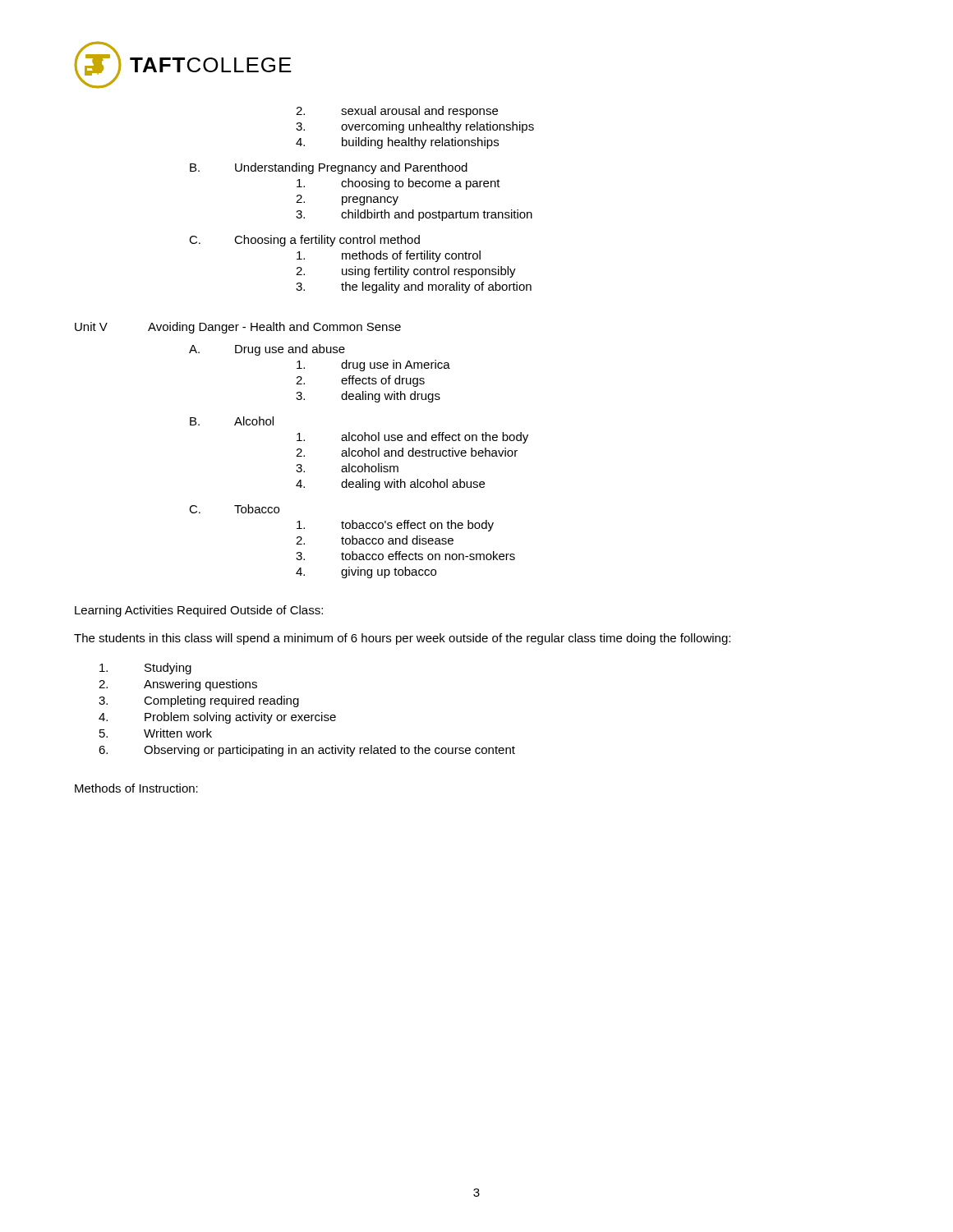Image resolution: width=953 pixels, height=1232 pixels.
Task: Select the list item containing "5. Written work"
Action: click(x=156, y=733)
